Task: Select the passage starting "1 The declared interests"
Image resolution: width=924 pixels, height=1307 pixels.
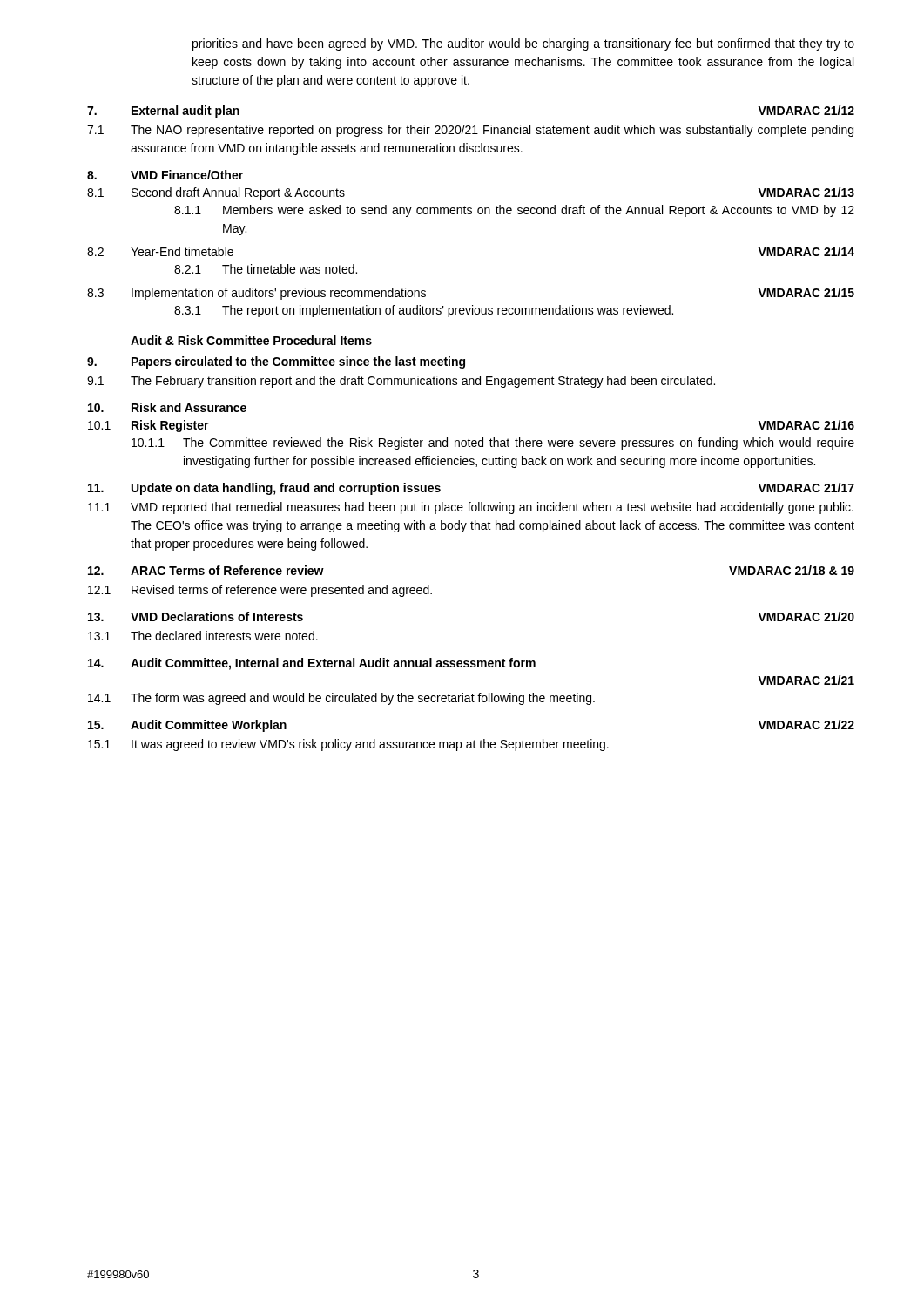Action: [203, 636]
